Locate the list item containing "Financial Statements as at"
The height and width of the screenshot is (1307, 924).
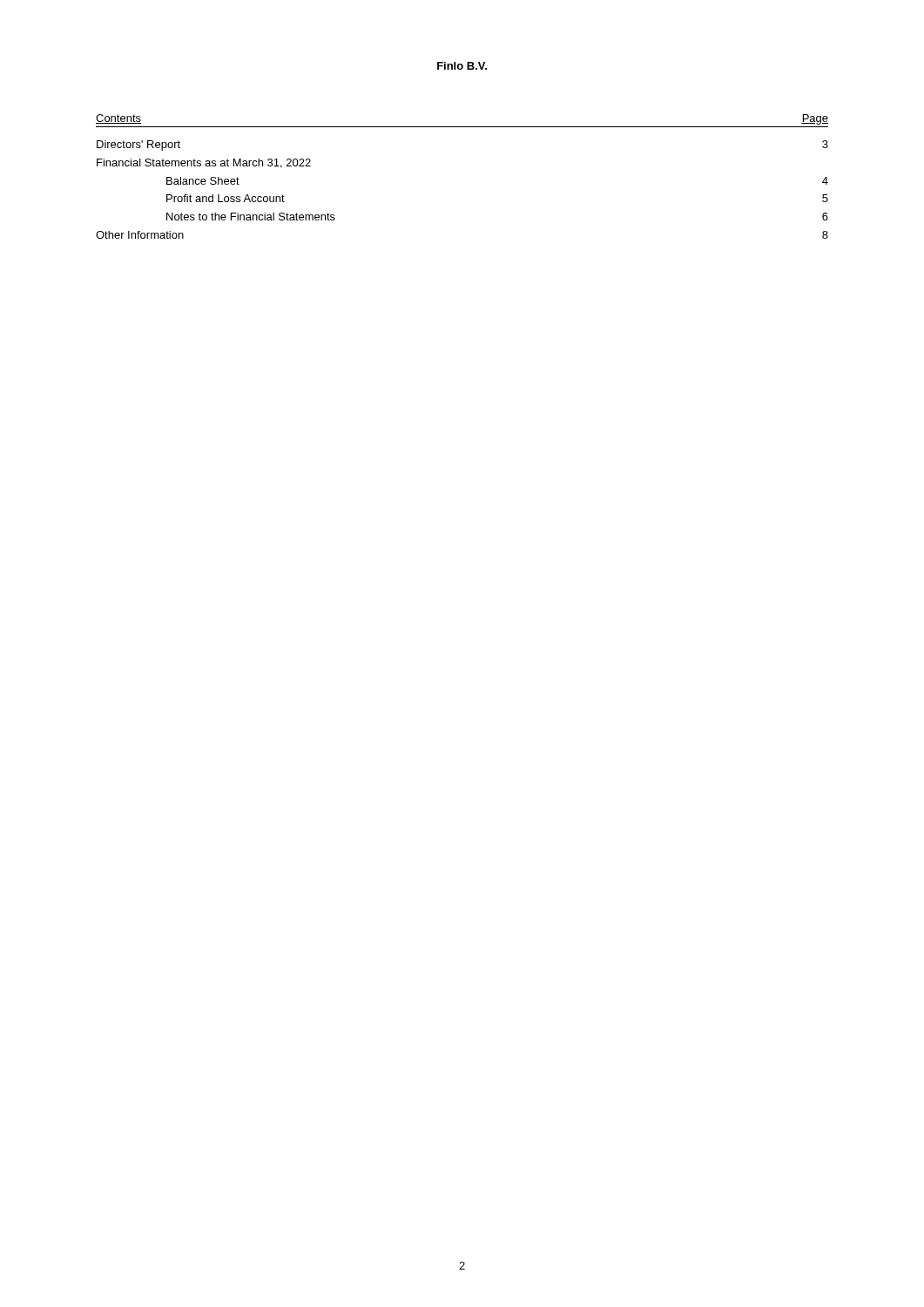coord(203,163)
